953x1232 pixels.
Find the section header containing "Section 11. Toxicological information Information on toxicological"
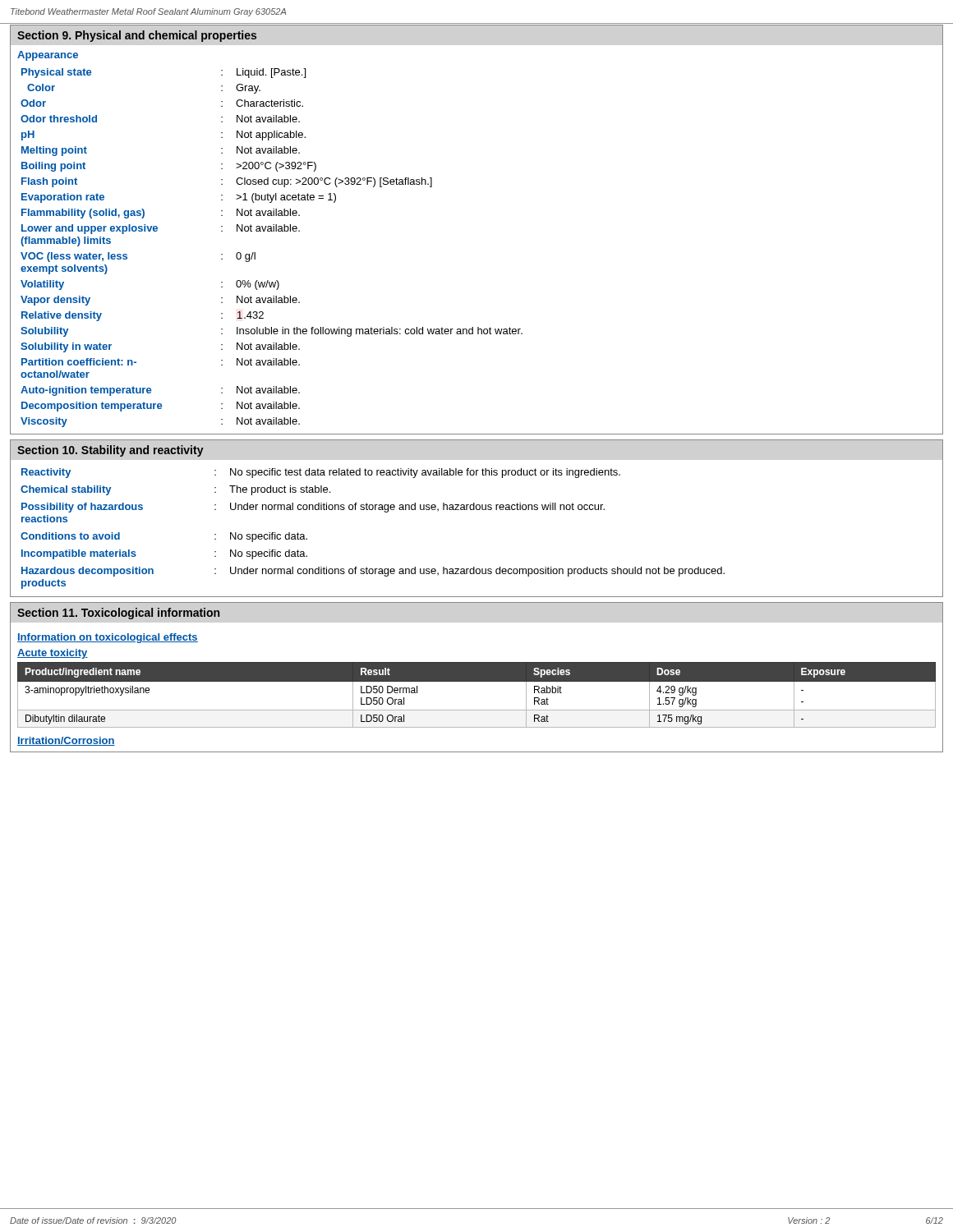coord(476,677)
